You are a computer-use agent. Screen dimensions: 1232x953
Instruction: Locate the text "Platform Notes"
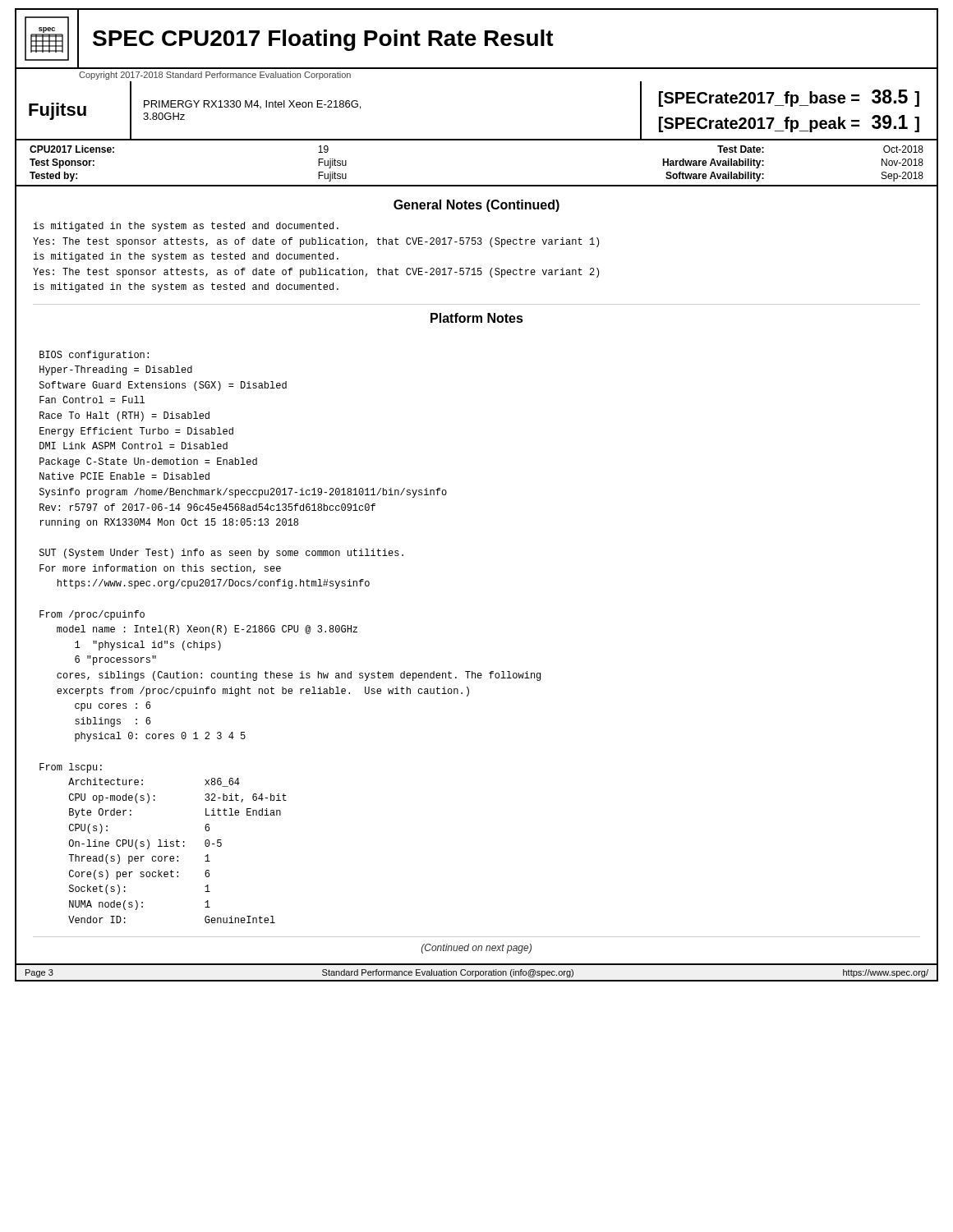476,318
